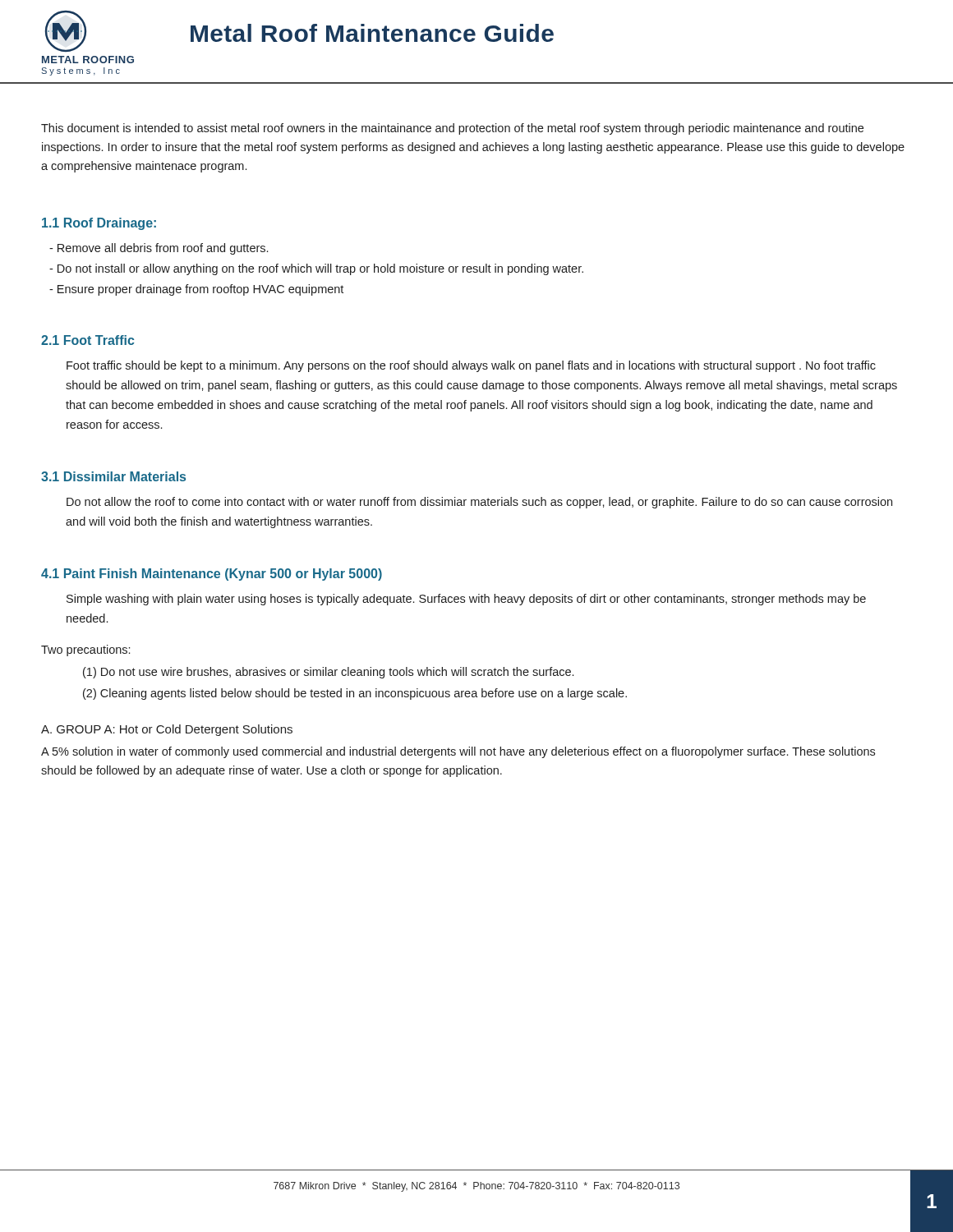Click the passage that begins "Ensure proper drainage"
This screenshot has height=1232, width=953.
tap(197, 289)
